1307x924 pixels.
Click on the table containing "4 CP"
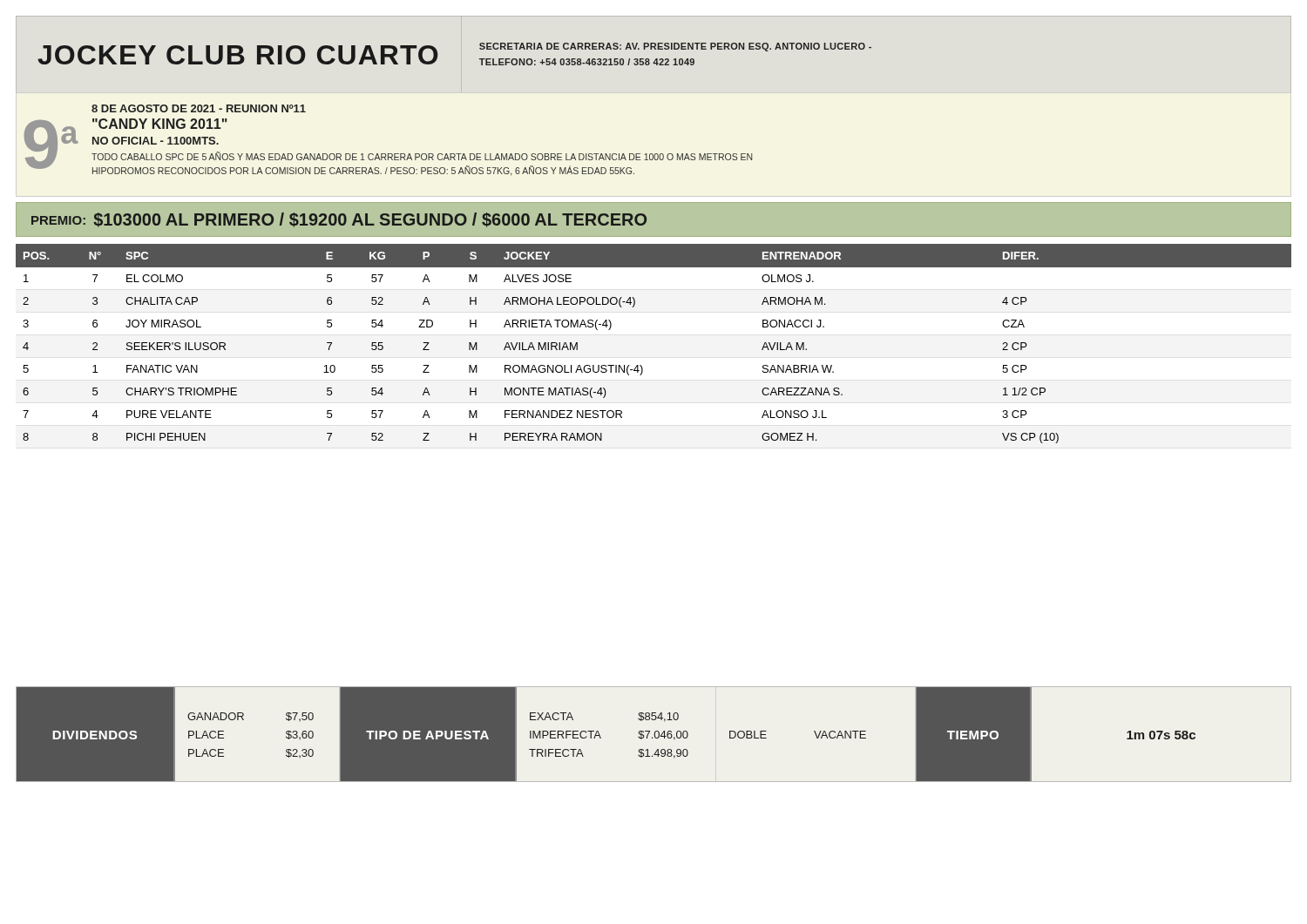tap(654, 346)
